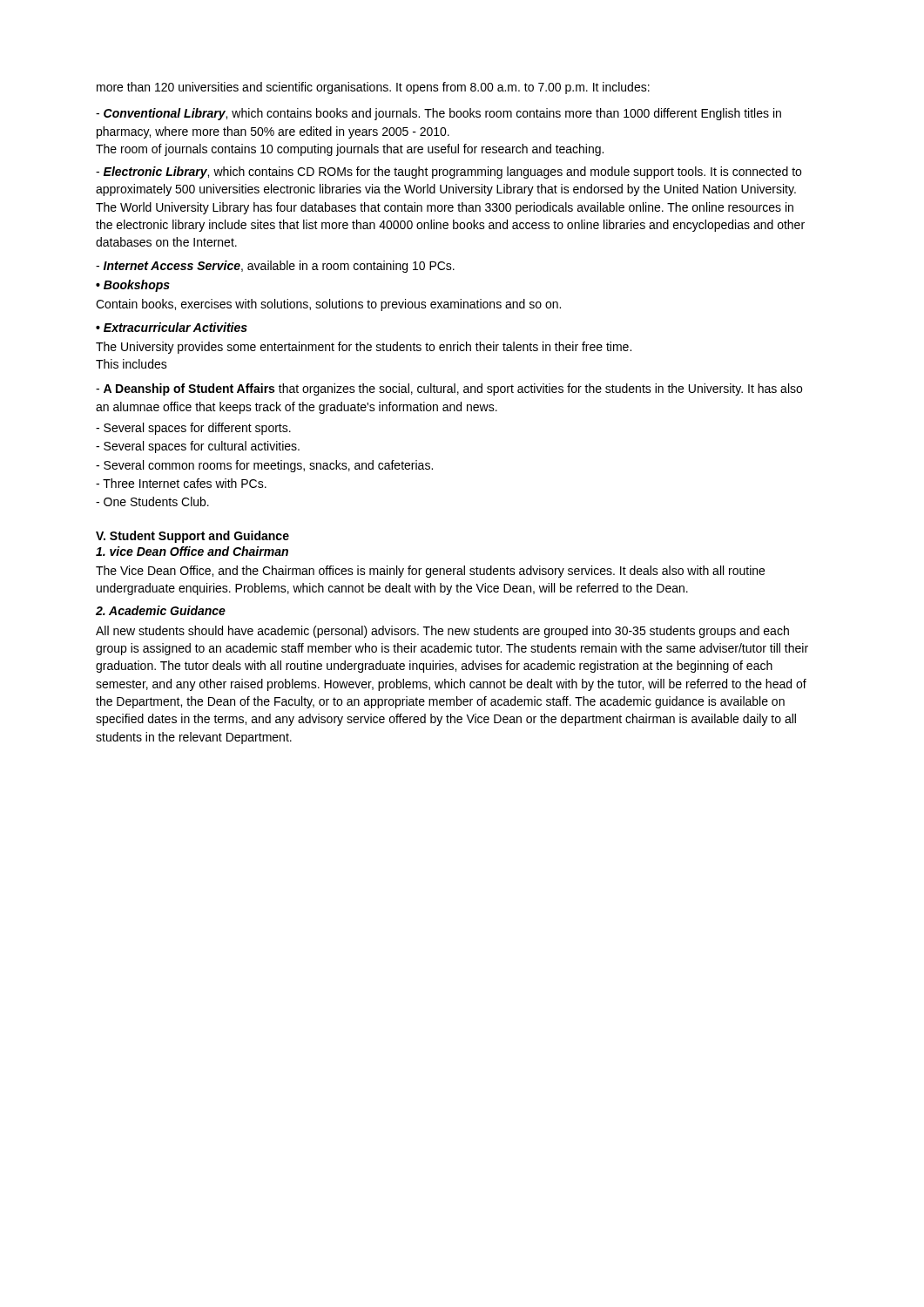This screenshot has width=924, height=1307.
Task: Find the region starting "Academic Guidance"
Action: click(161, 611)
